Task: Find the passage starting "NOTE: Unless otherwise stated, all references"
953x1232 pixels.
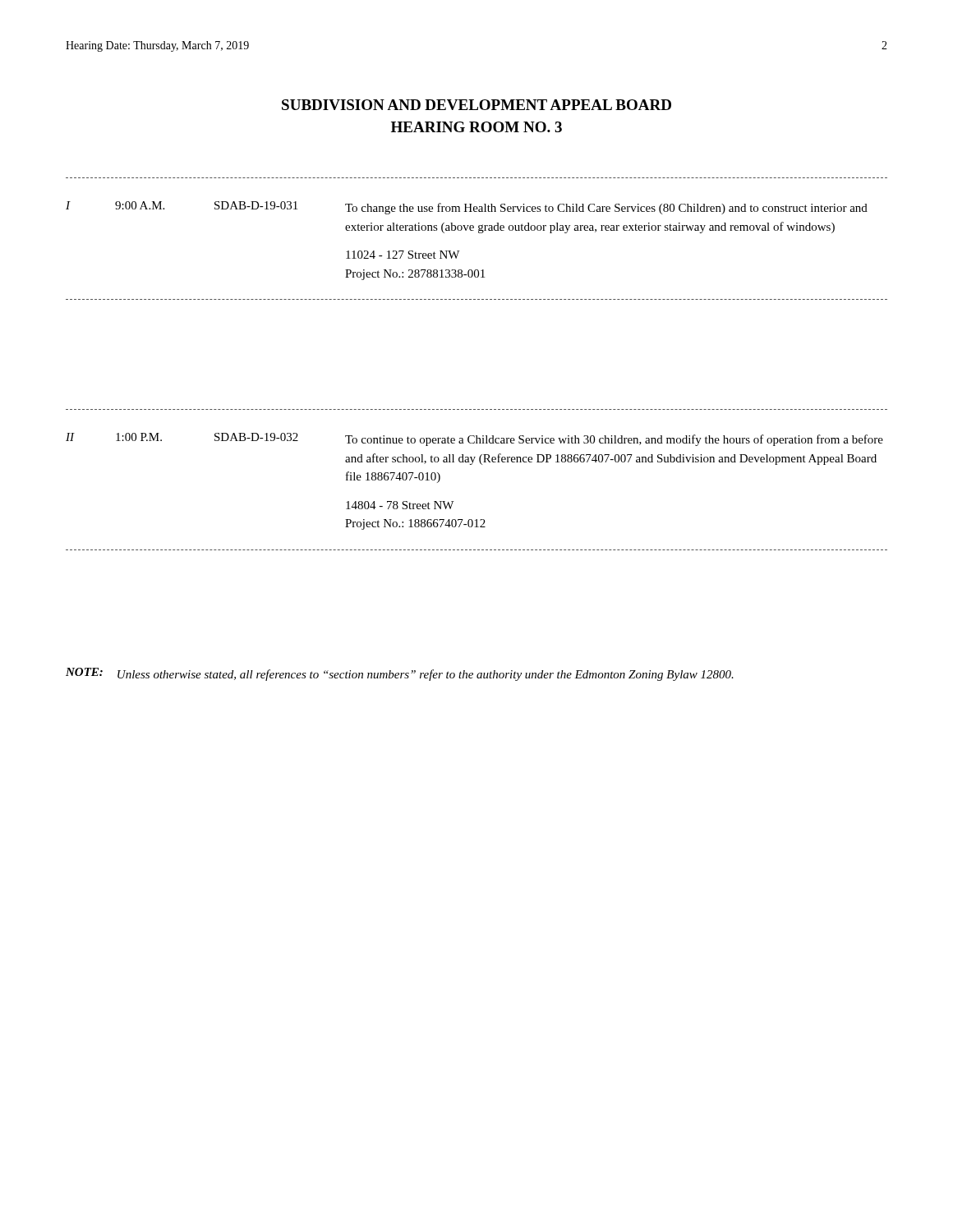Action: click(x=400, y=675)
